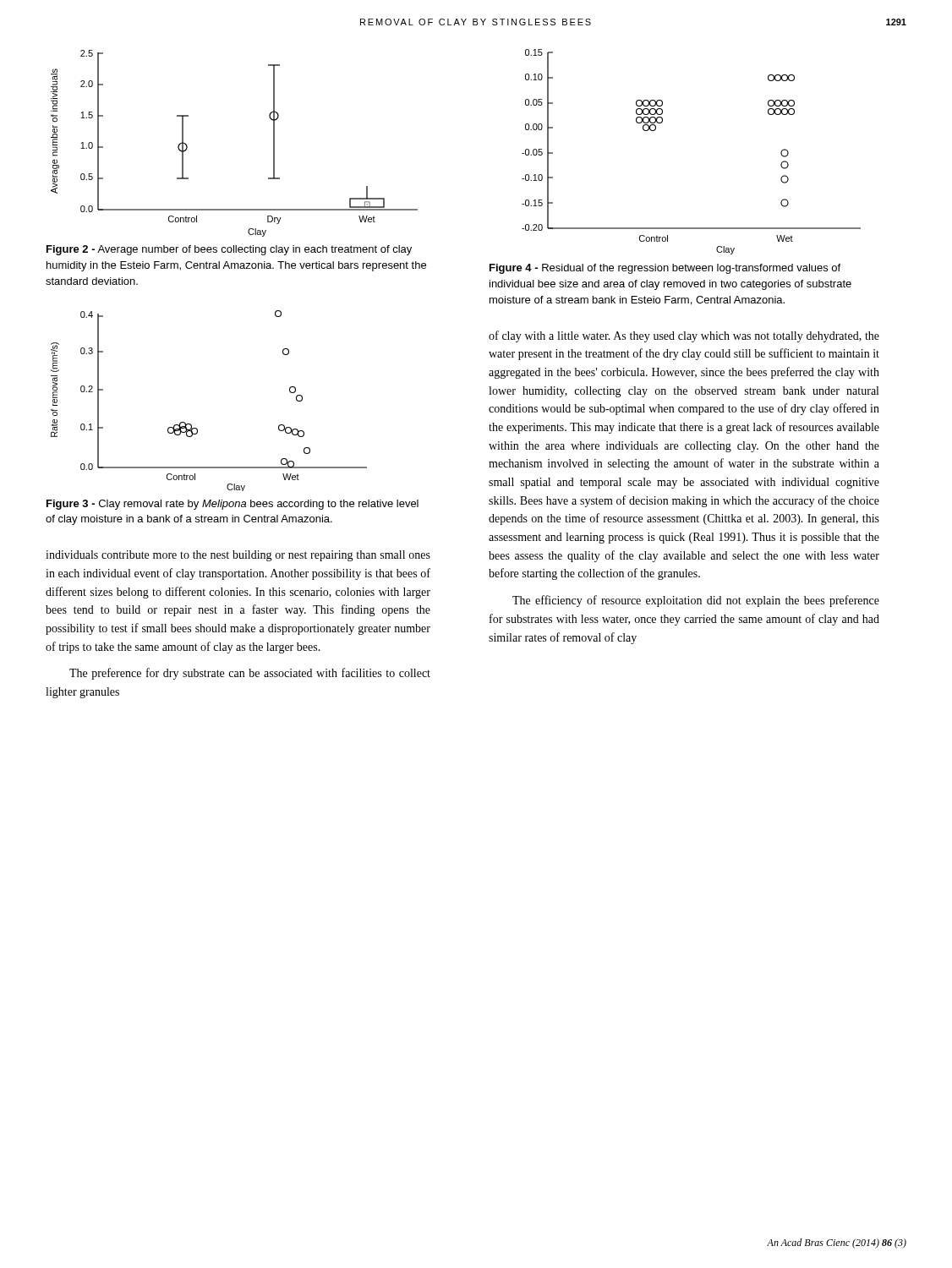Image resolution: width=952 pixels, height=1268 pixels.
Task: Where is the passage that starts "of clay with a"?
Action: pyautogui.click(x=684, y=487)
